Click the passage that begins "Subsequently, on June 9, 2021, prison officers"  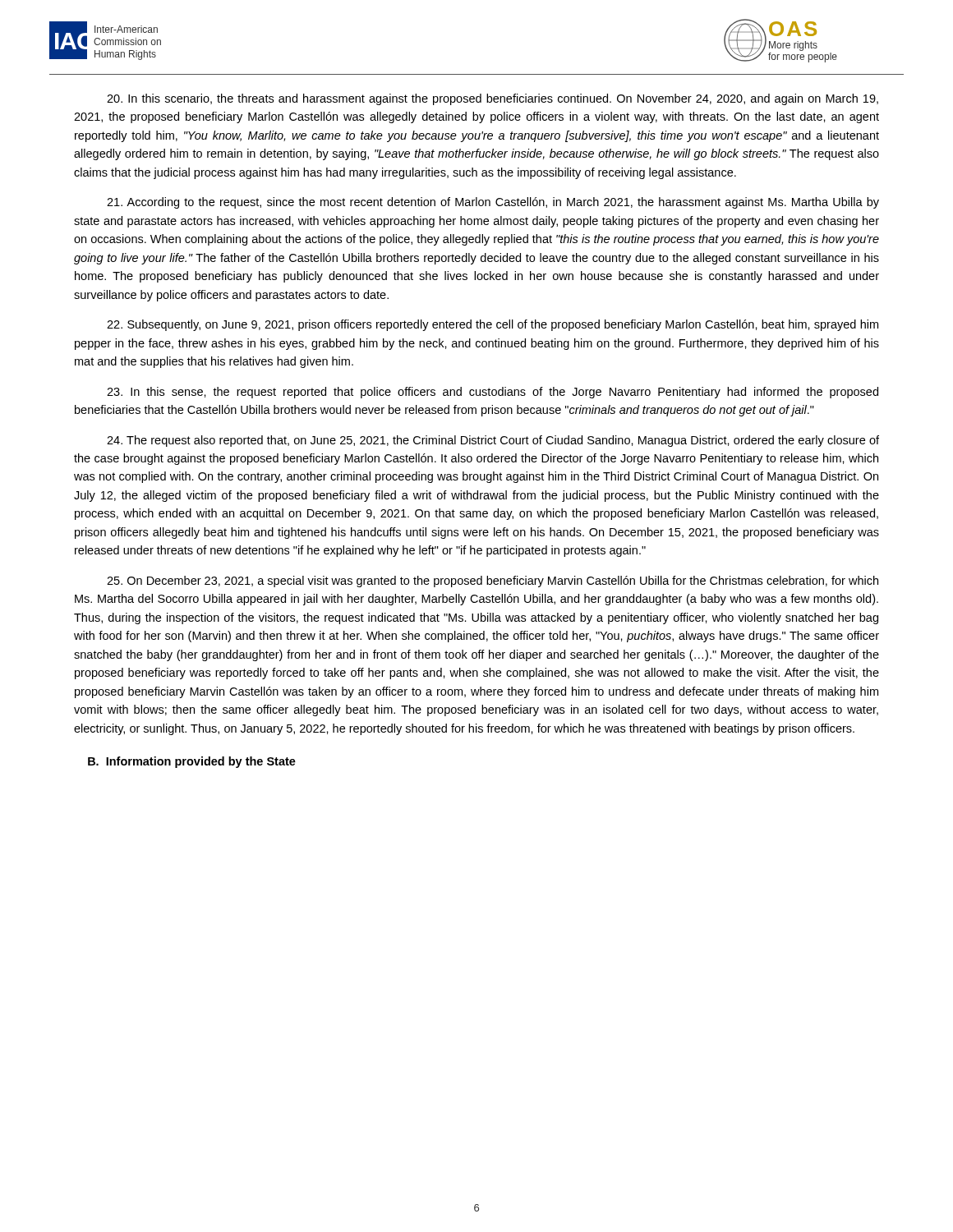coord(476,343)
